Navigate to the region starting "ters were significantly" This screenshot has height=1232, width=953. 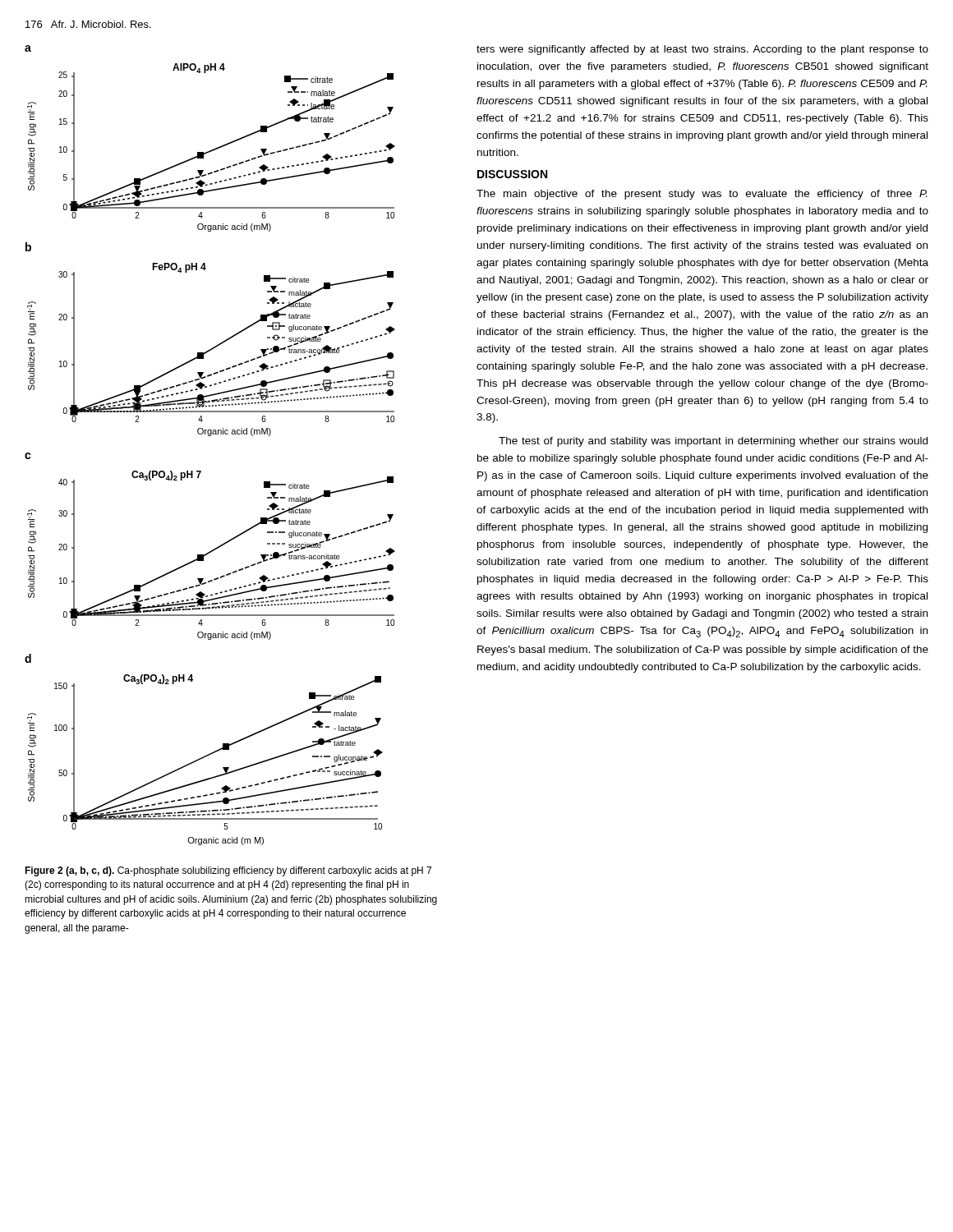click(x=702, y=101)
